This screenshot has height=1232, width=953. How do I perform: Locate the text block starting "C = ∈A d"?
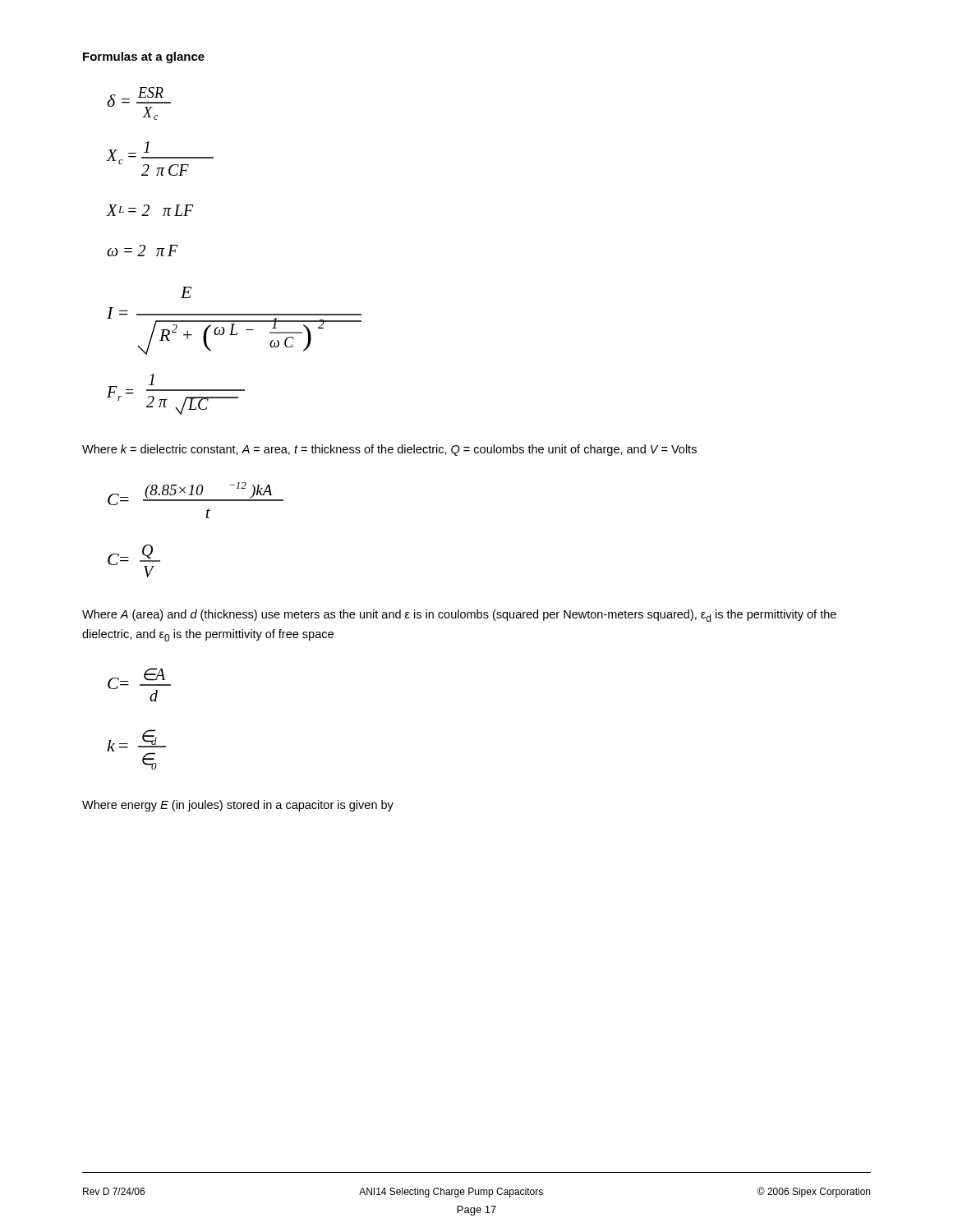156,686
